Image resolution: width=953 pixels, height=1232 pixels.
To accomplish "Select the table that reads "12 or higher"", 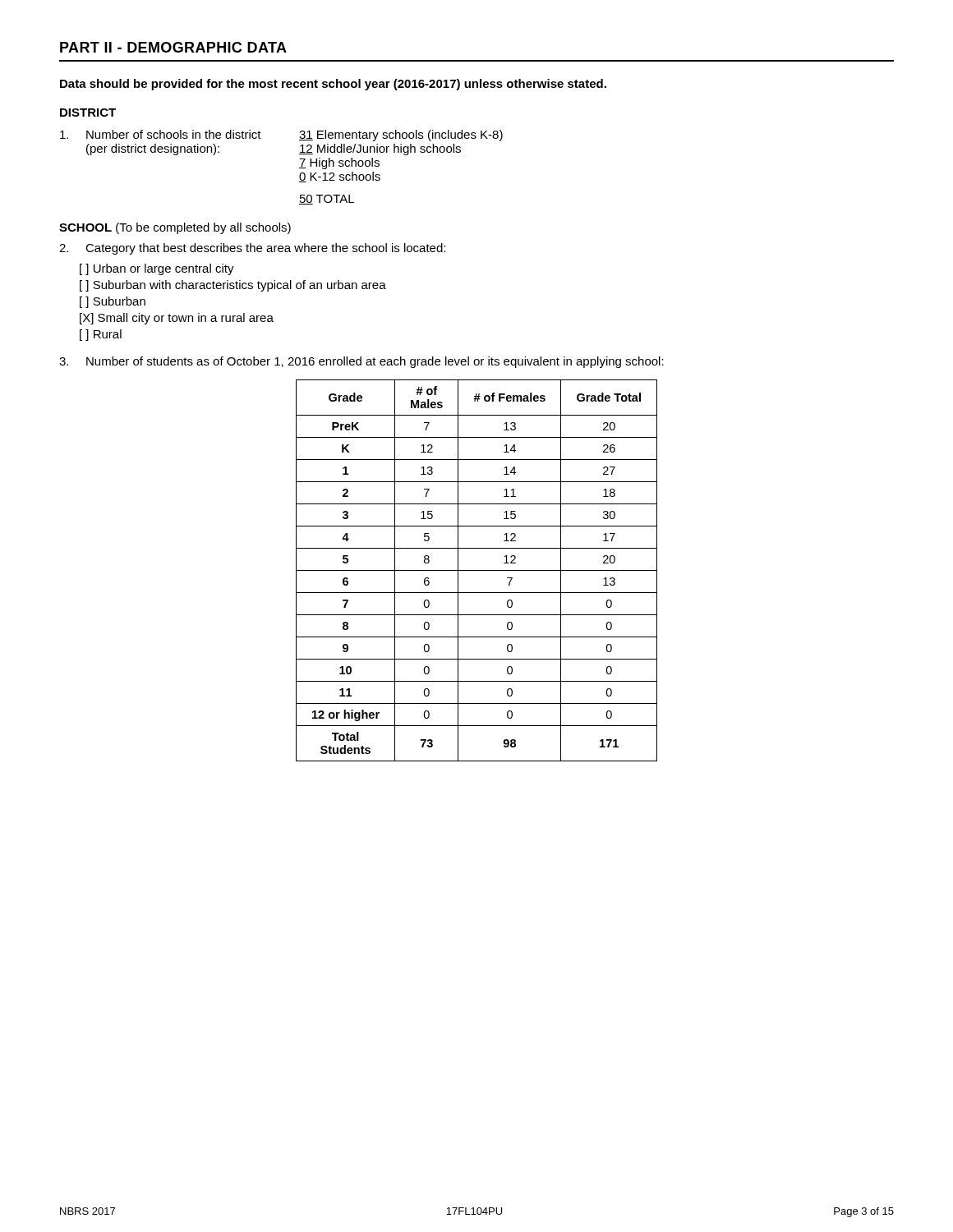I will (x=476, y=570).
